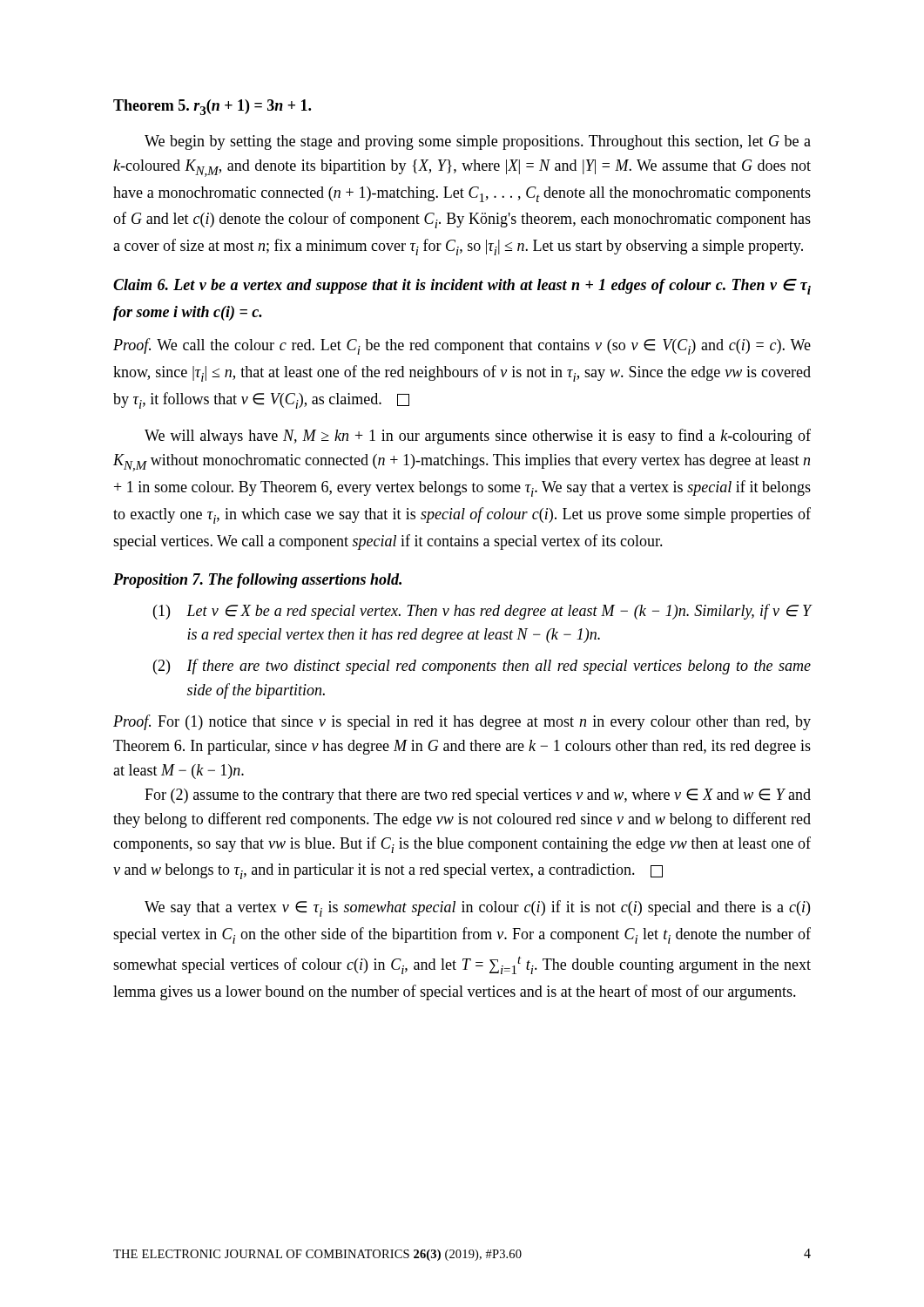Select the passage starting "Proof. We call the colour c"
924x1307 pixels.
[462, 374]
